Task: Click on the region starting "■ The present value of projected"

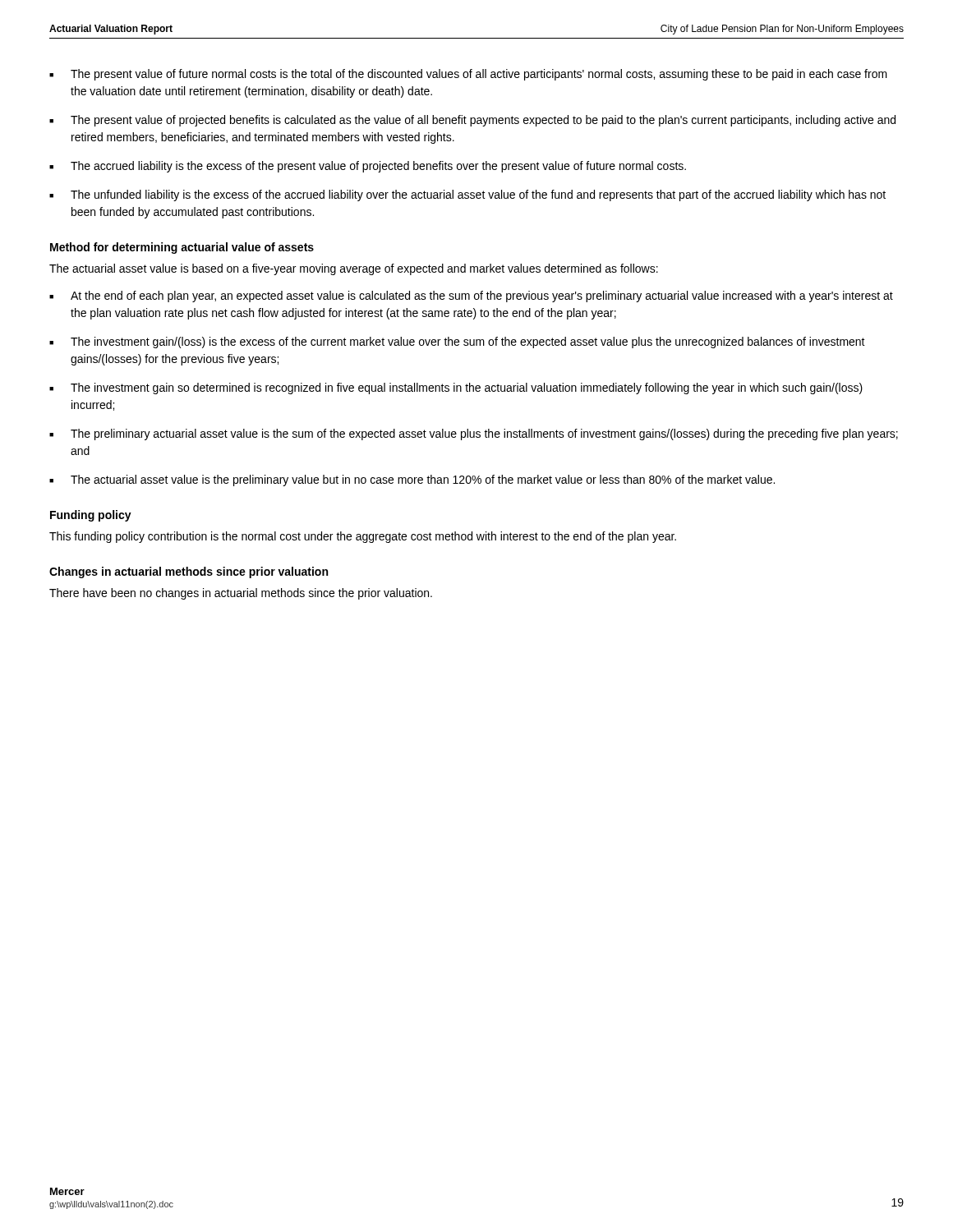Action: coord(476,129)
